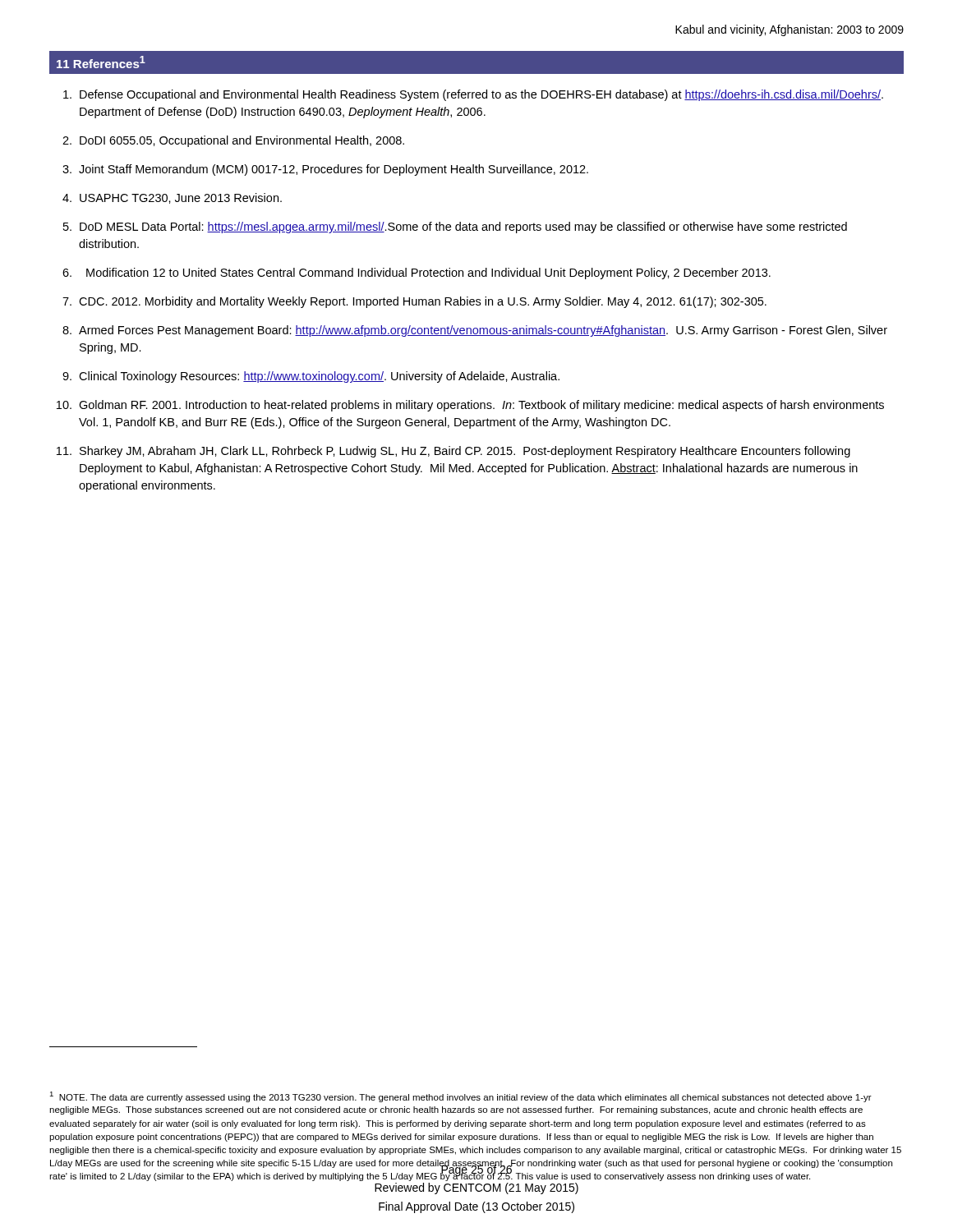Locate the block of text that opens with "9. Clinical Toxinology Resources: http://www.toxinology.com/. University"
This screenshot has width=953, height=1232.
(x=476, y=377)
